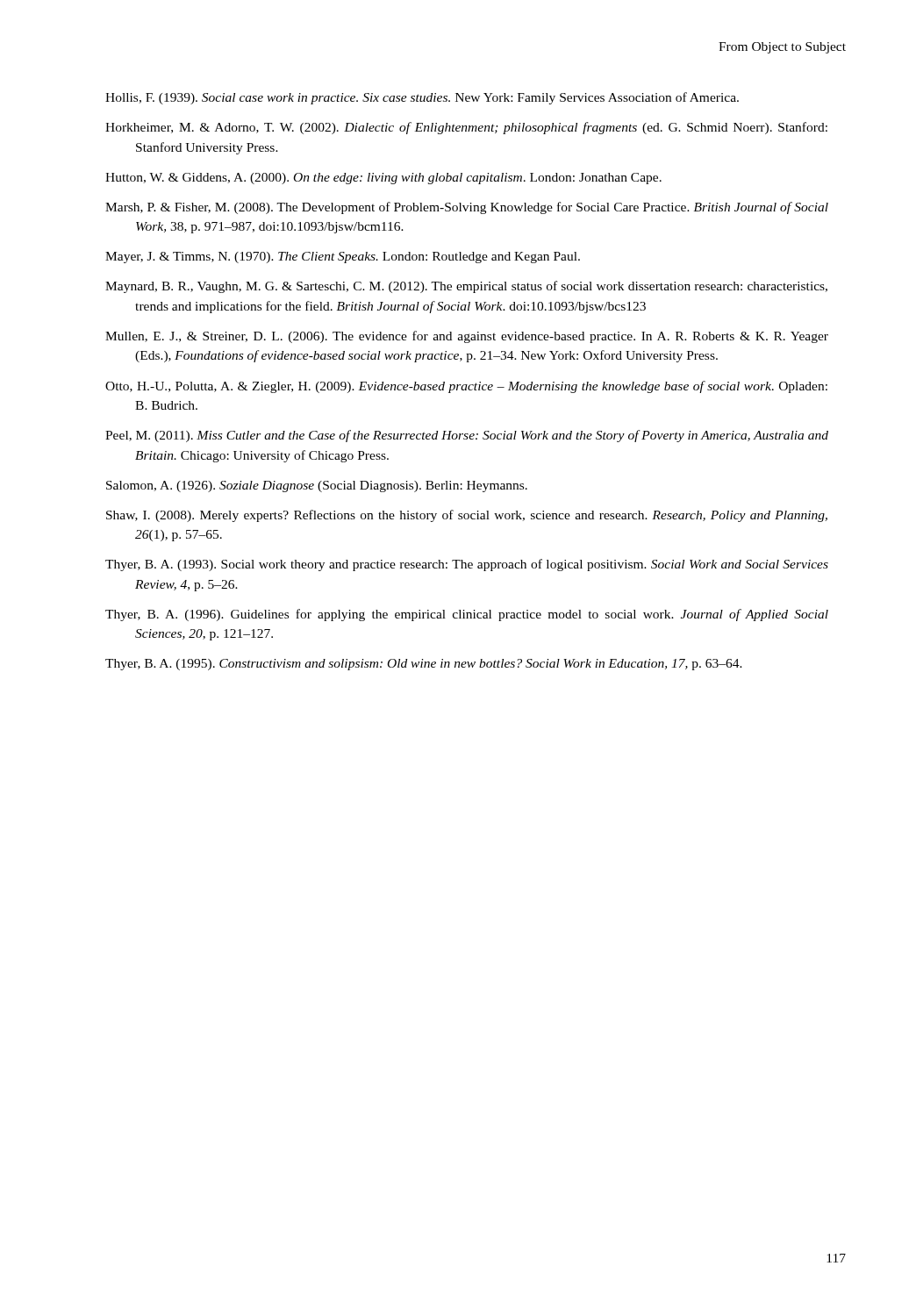Point to the region starting "Peel, M. (2011)."
The image size is (916, 1316).
click(x=467, y=445)
